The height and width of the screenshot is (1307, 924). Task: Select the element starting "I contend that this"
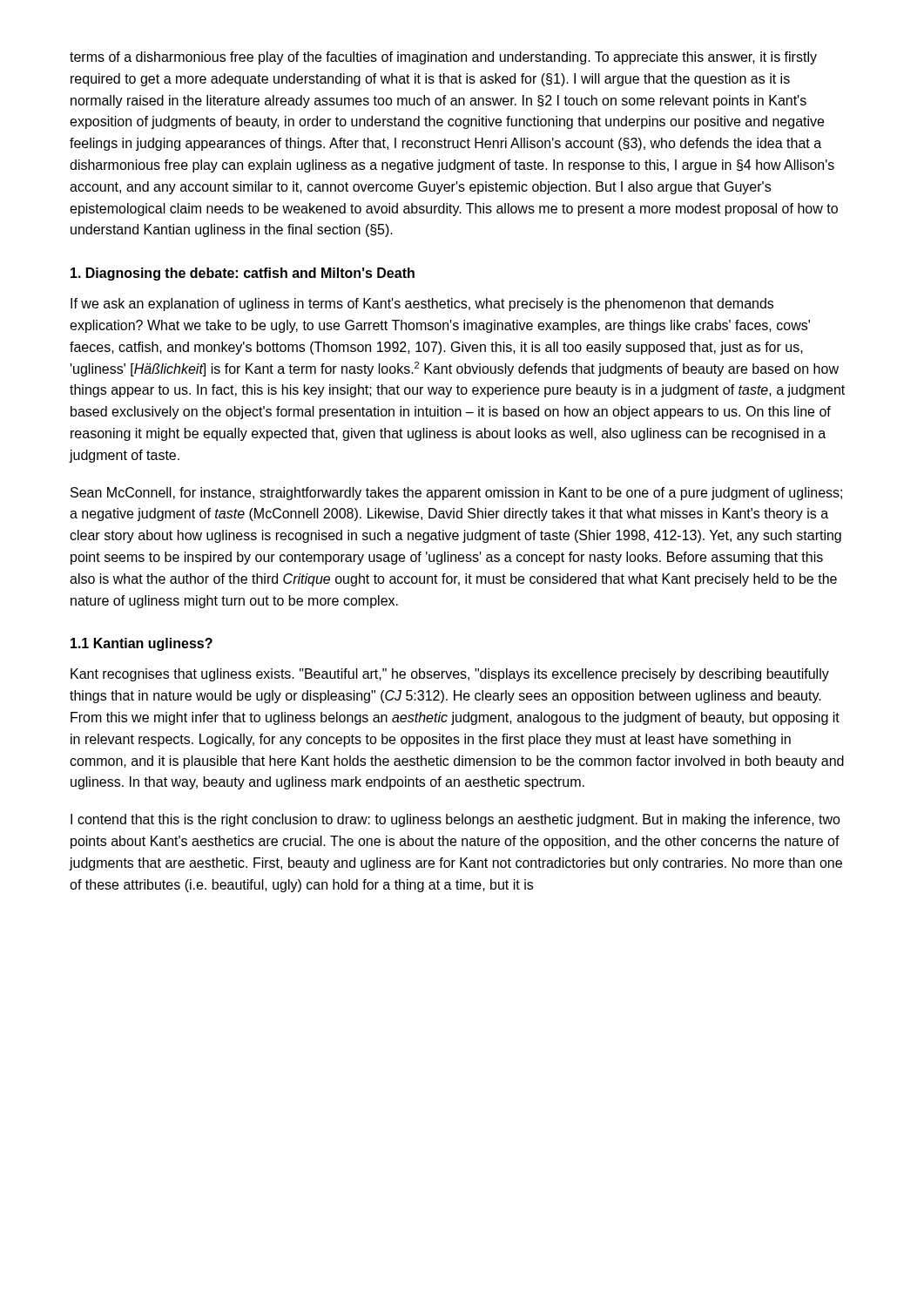pos(456,852)
